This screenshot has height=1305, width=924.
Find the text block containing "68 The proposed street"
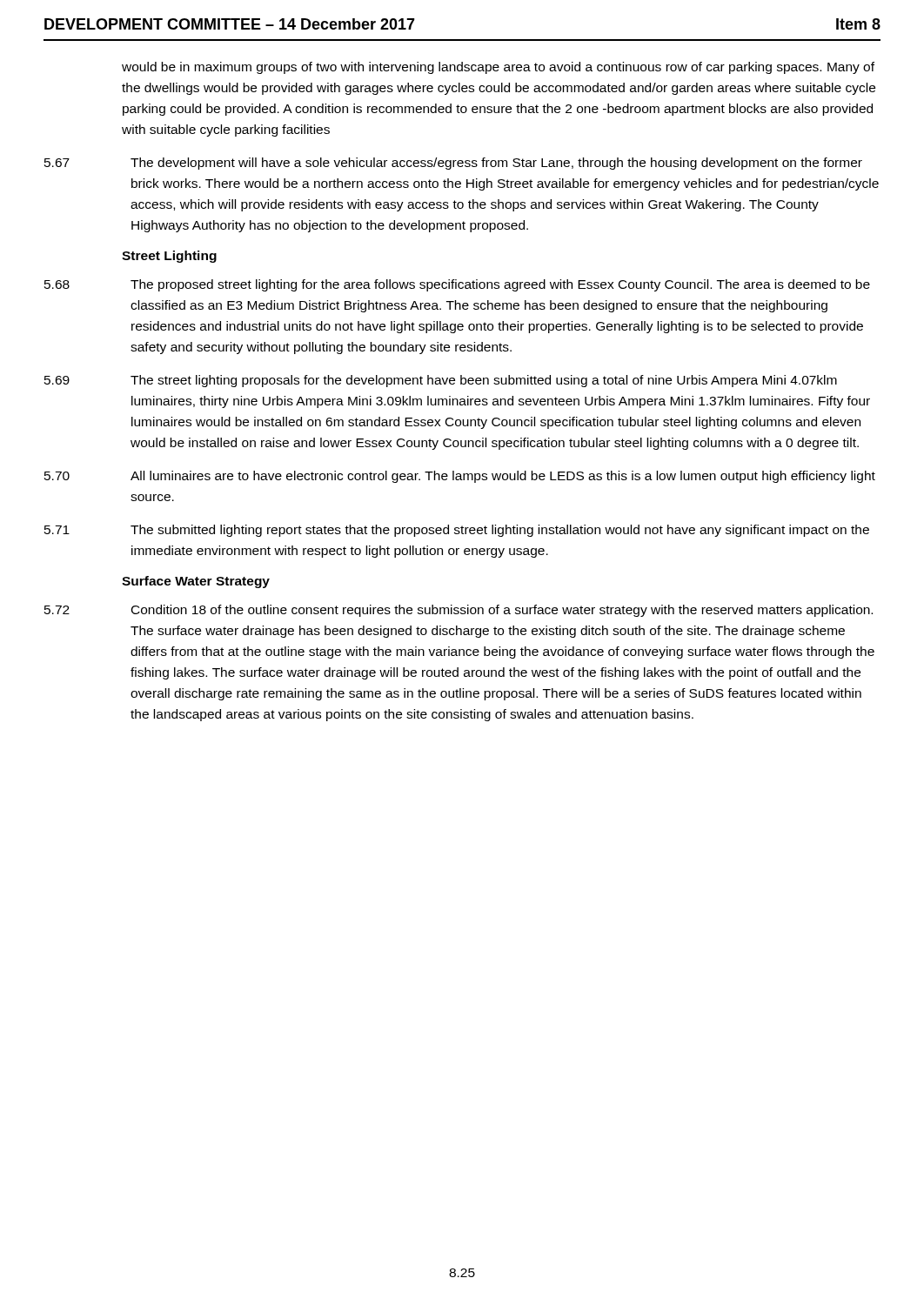[x=462, y=316]
